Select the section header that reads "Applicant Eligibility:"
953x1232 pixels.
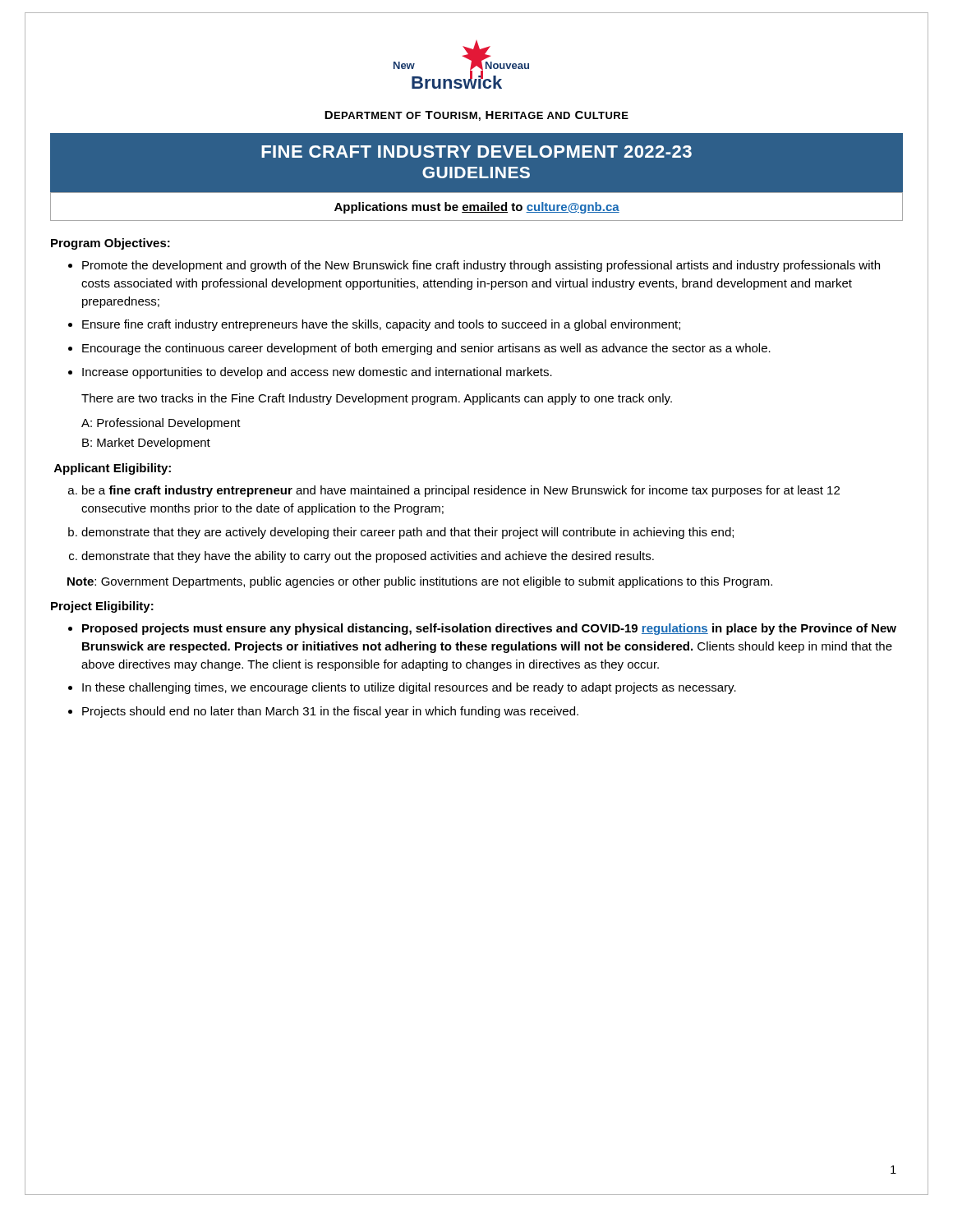pyautogui.click(x=111, y=468)
